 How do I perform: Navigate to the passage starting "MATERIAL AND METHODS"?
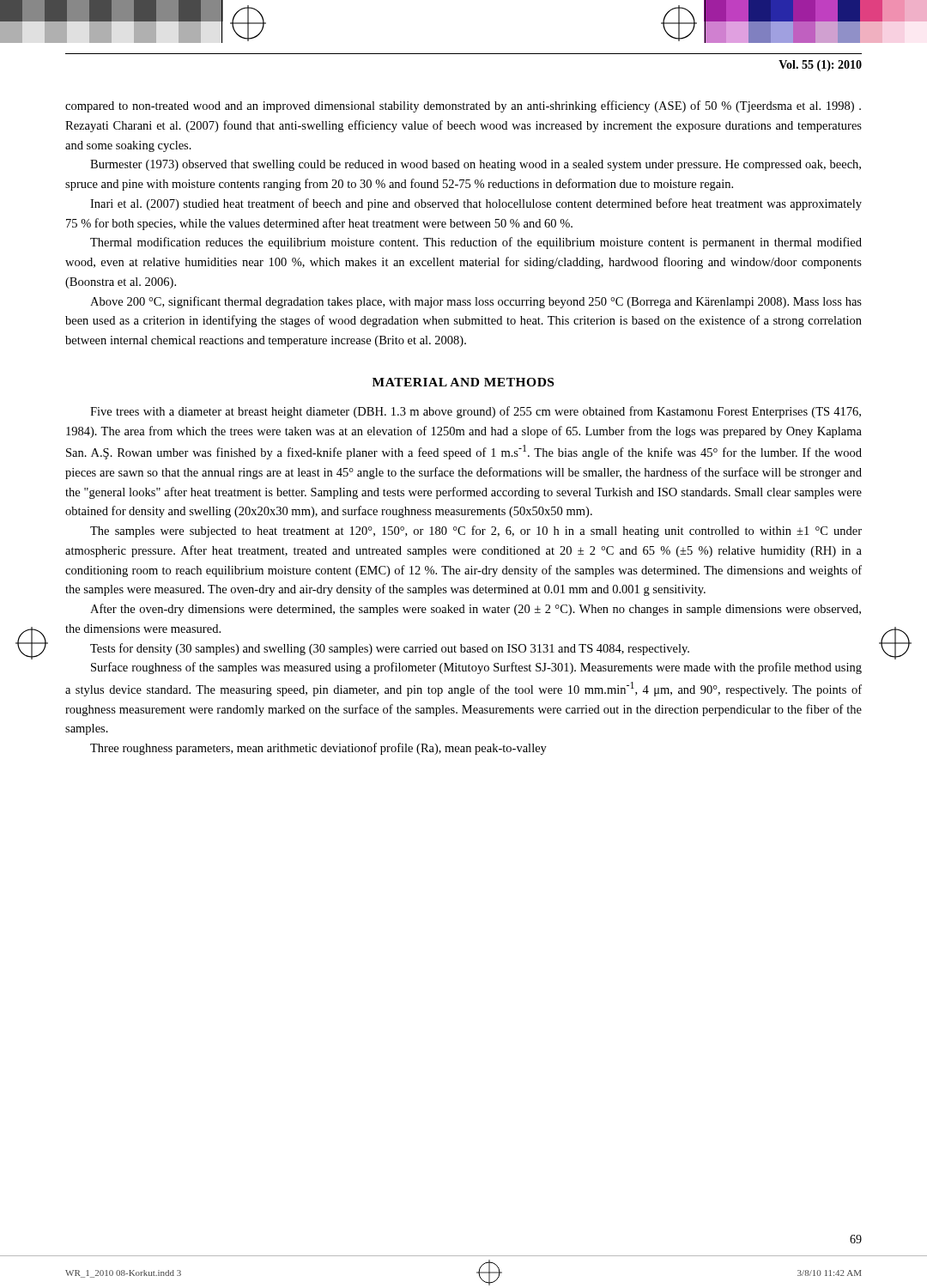pos(464,381)
